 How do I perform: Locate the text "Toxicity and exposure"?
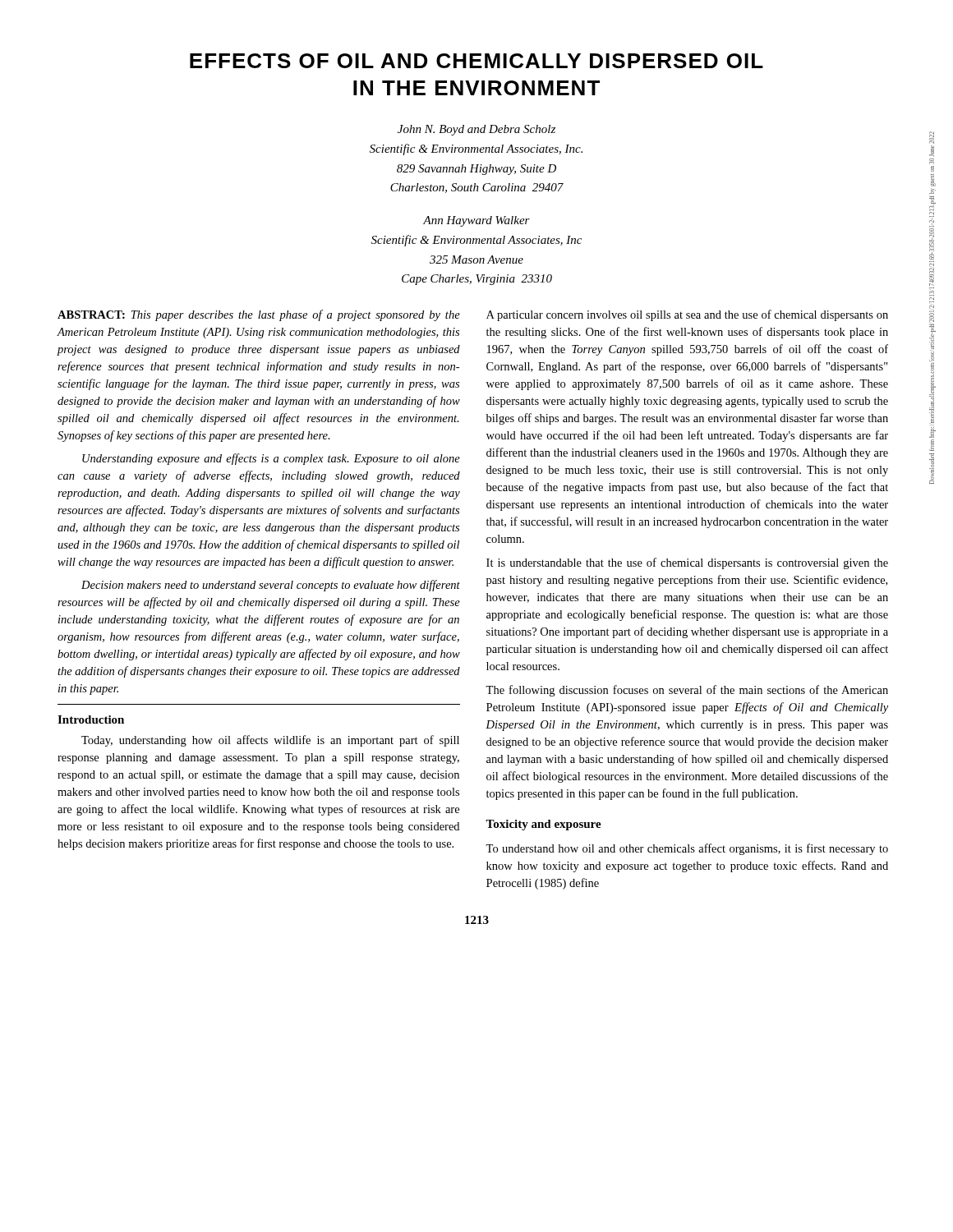(544, 824)
